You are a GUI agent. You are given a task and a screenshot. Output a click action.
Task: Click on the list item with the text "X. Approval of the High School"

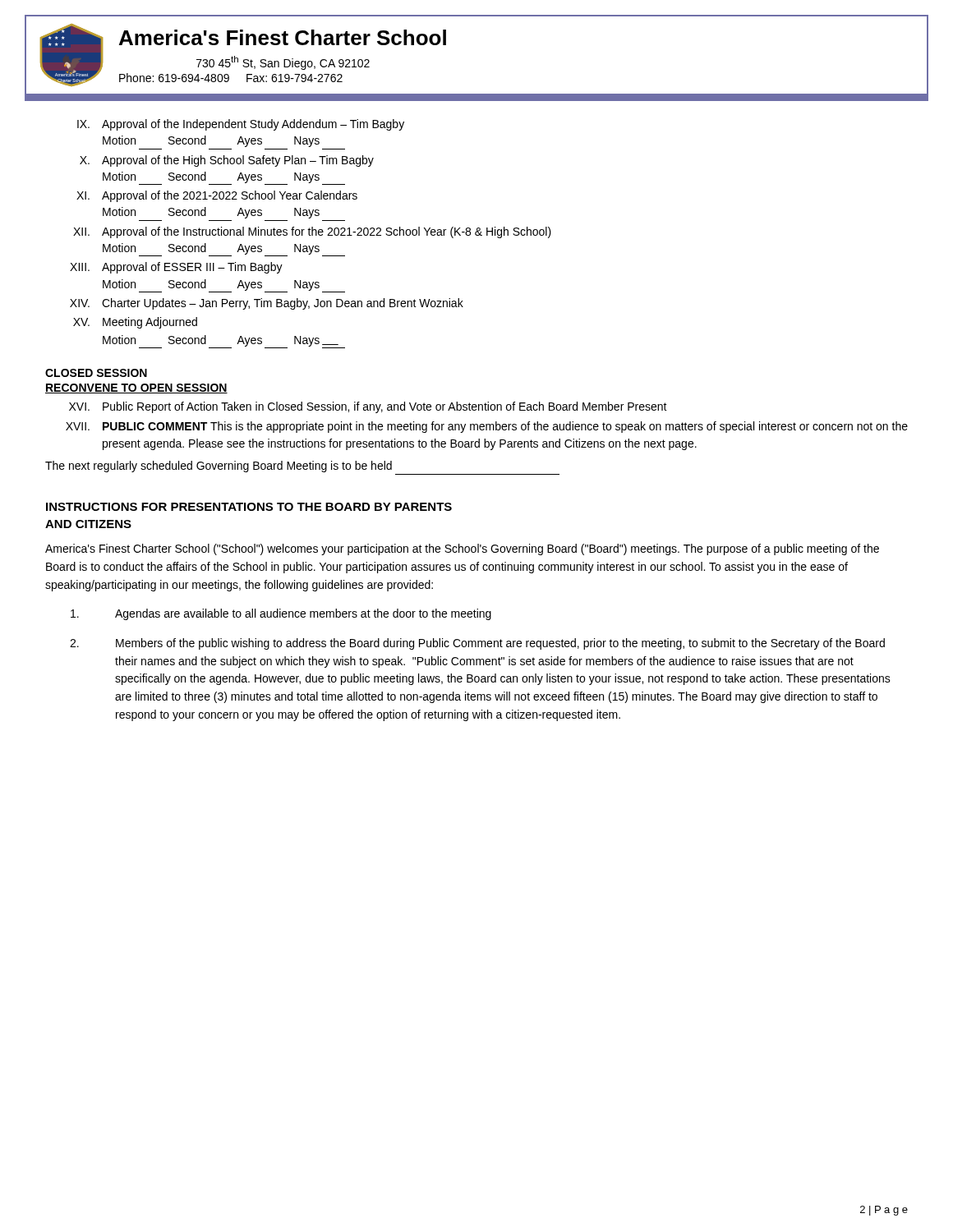point(209,168)
